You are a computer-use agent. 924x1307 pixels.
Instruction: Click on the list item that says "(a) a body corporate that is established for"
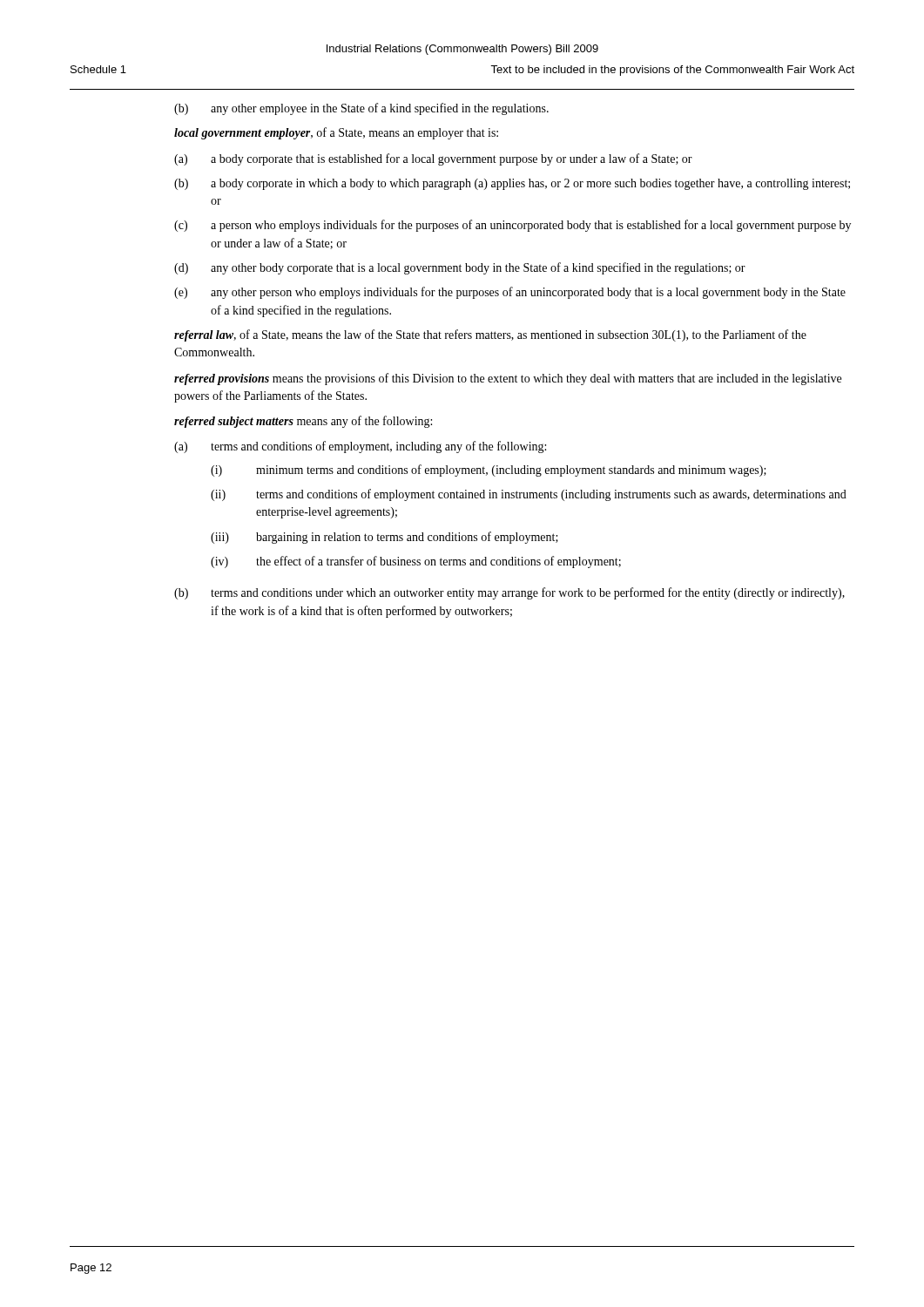433,159
